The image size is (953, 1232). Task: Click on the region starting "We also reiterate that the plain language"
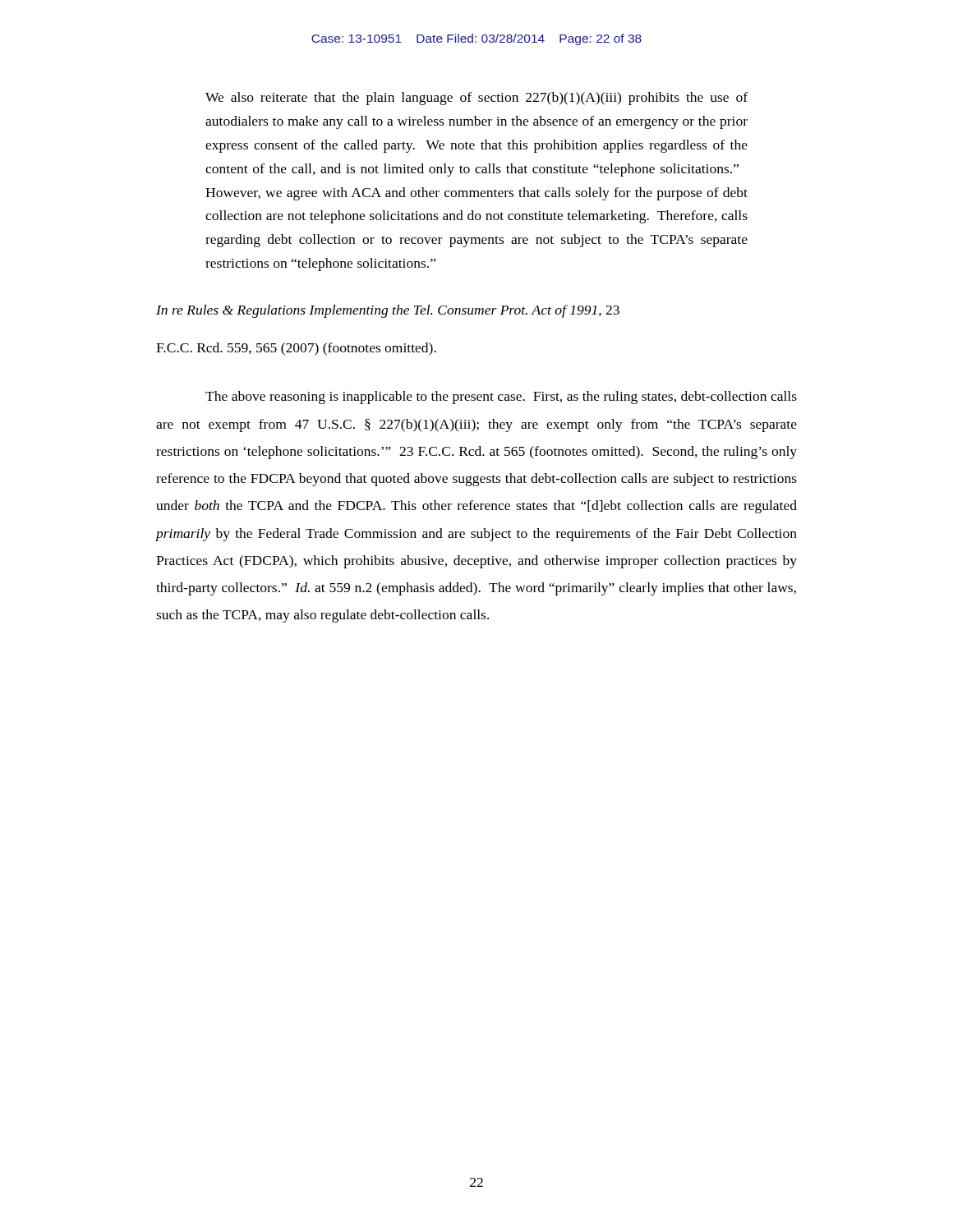tap(476, 180)
